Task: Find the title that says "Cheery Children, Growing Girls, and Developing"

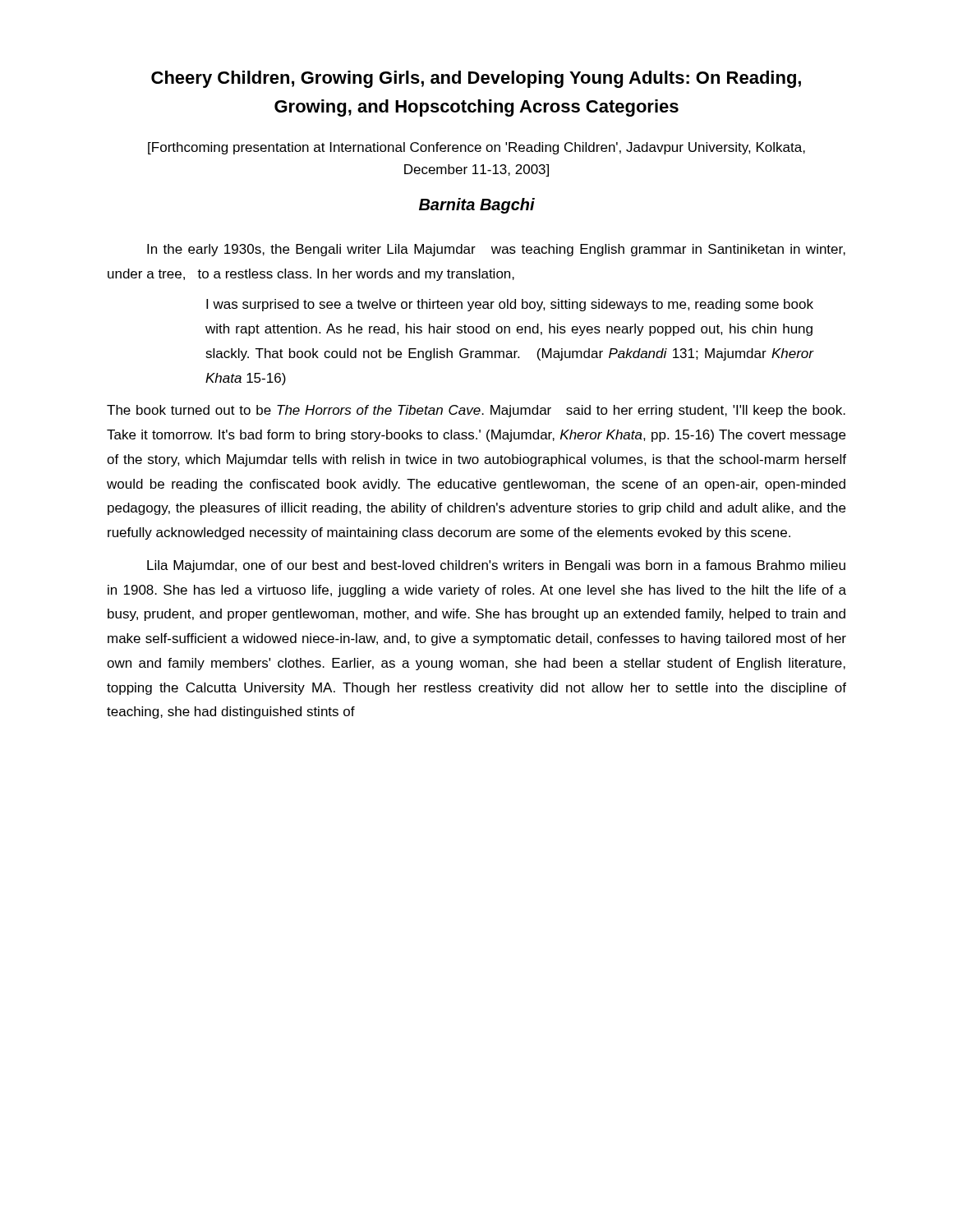Action: (476, 93)
